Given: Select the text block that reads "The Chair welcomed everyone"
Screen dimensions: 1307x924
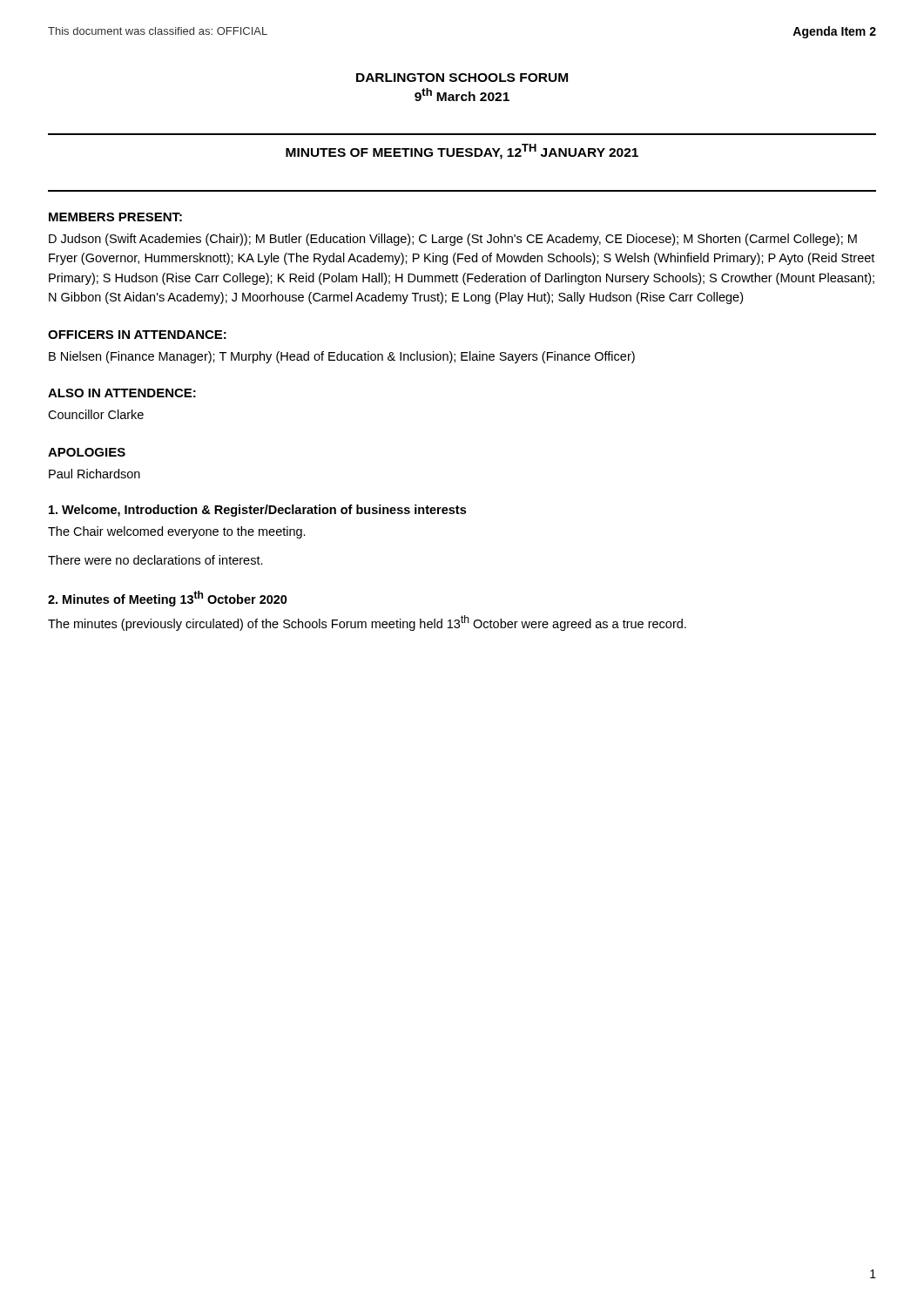Looking at the screenshot, I should [x=177, y=532].
